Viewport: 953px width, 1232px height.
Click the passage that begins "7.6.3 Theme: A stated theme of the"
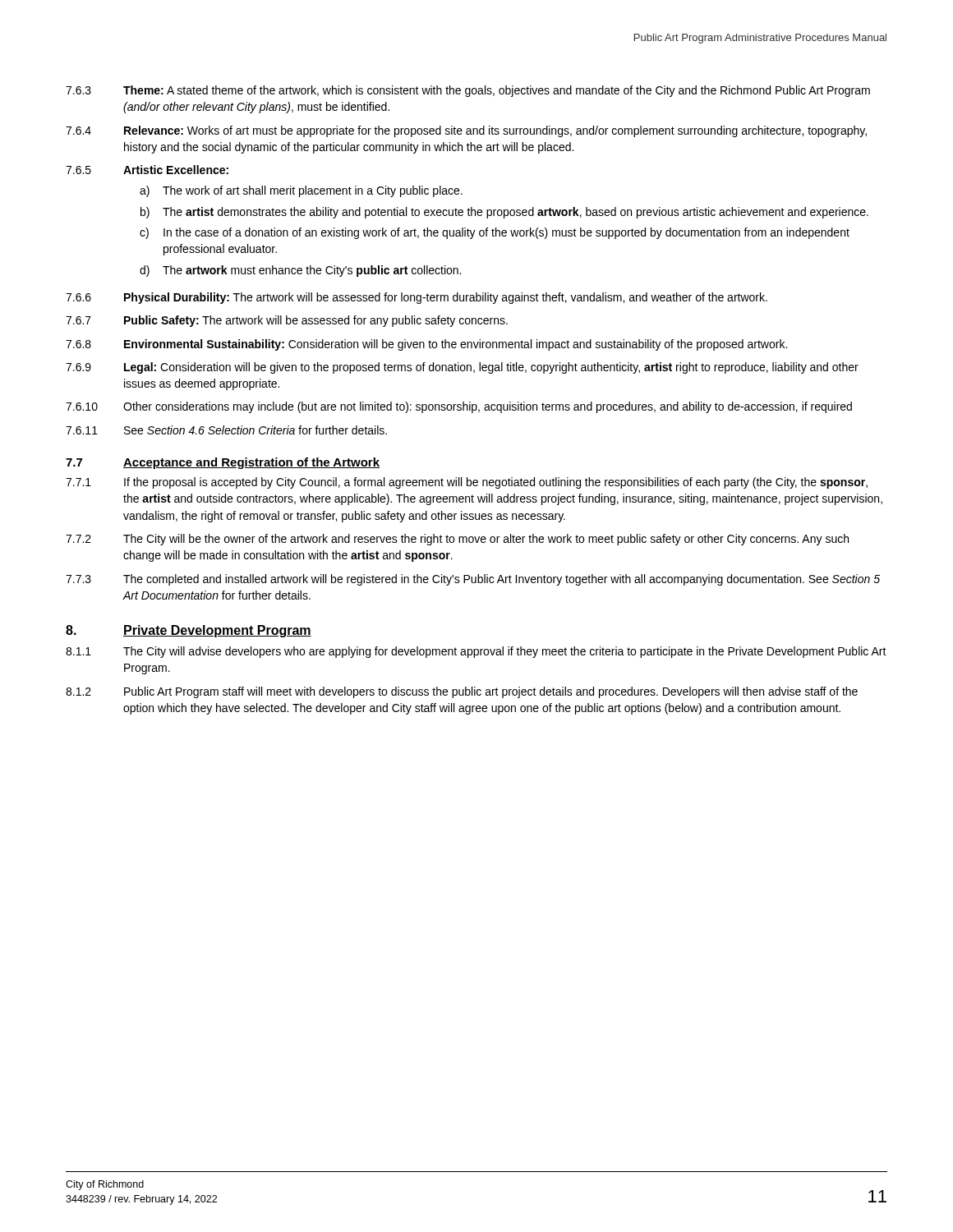click(476, 99)
